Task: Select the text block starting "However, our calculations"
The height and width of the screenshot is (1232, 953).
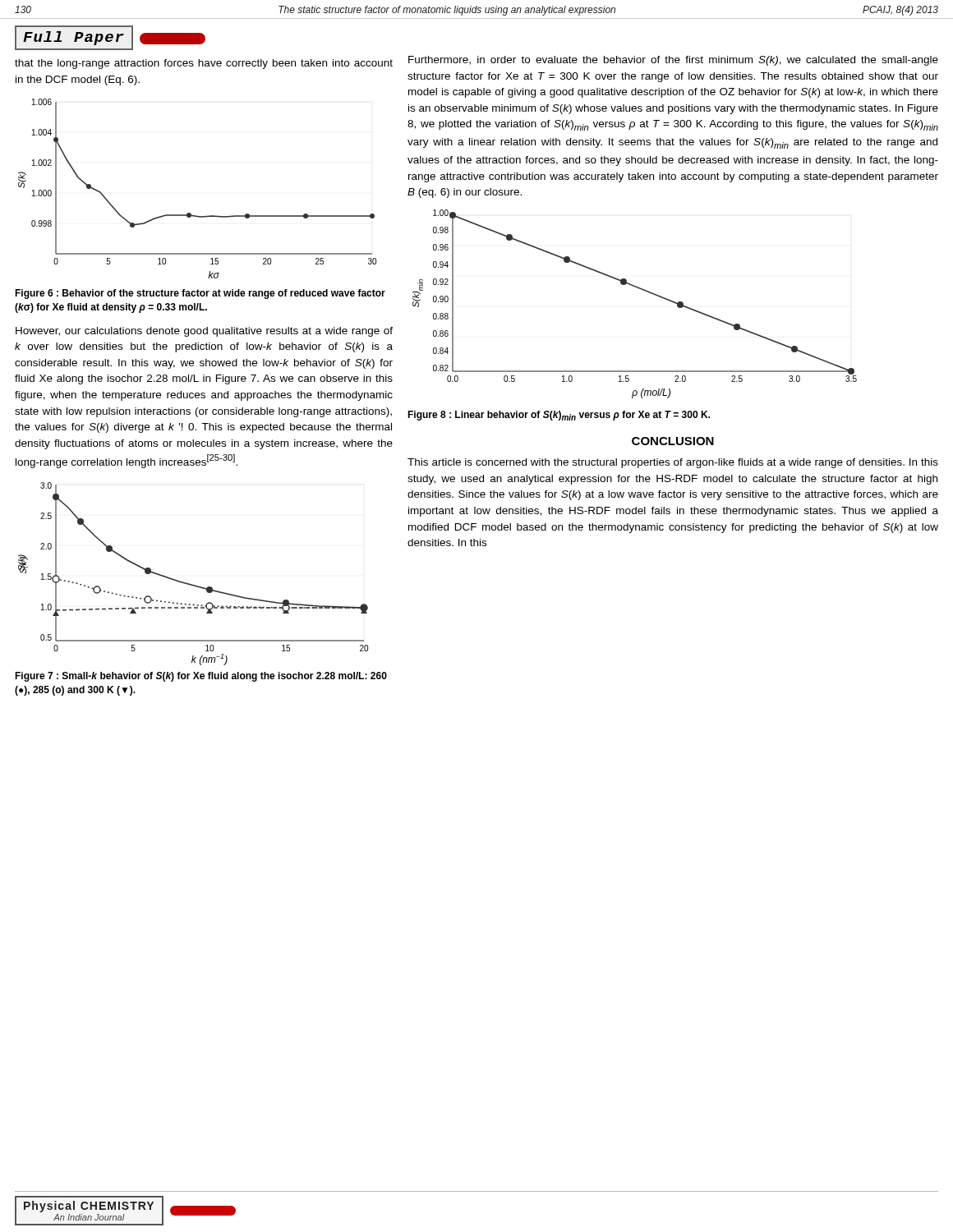Action: click(204, 396)
